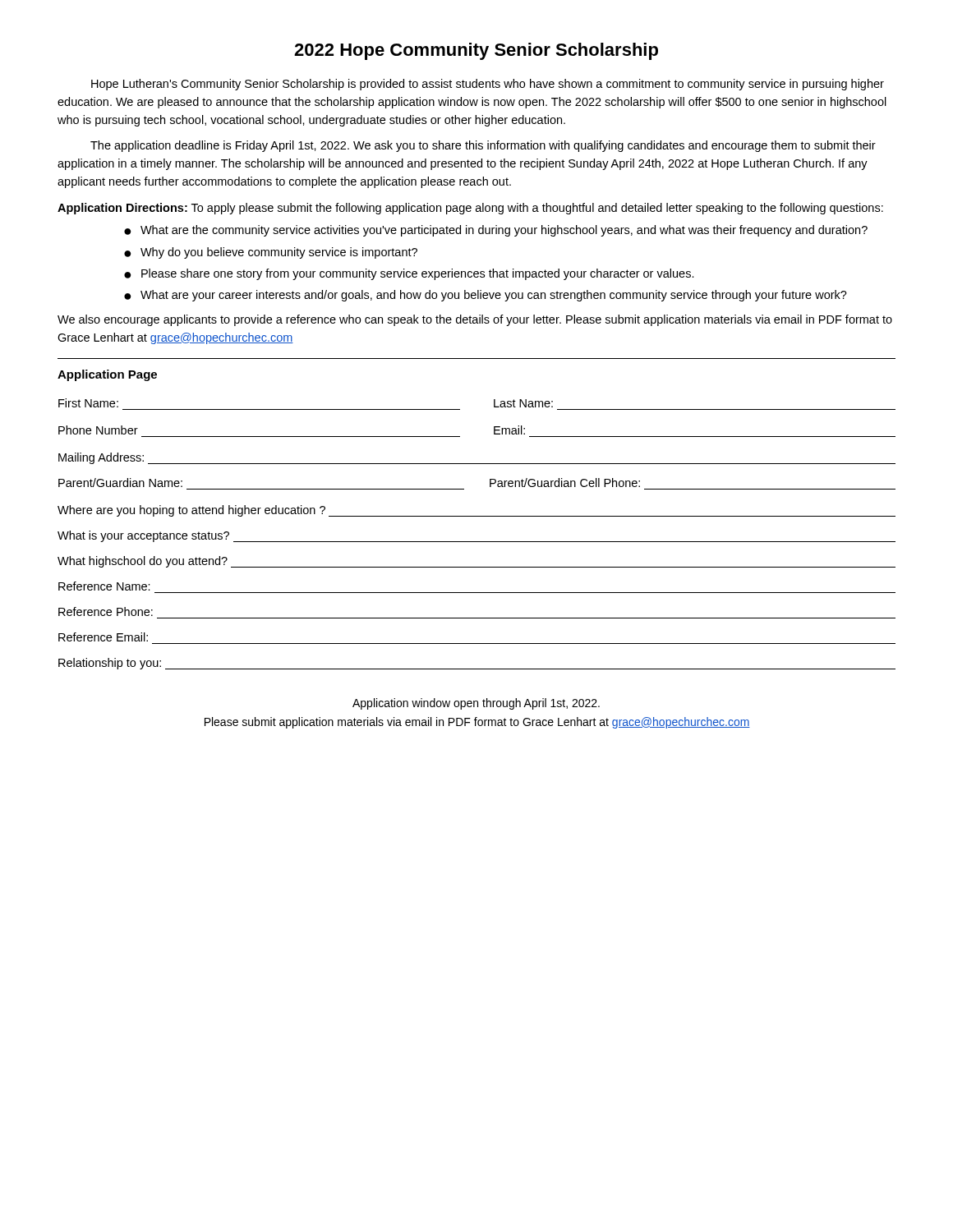953x1232 pixels.
Task: Select the text block starting "Application Directions: To apply please submit"
Action: click(471, 207)
